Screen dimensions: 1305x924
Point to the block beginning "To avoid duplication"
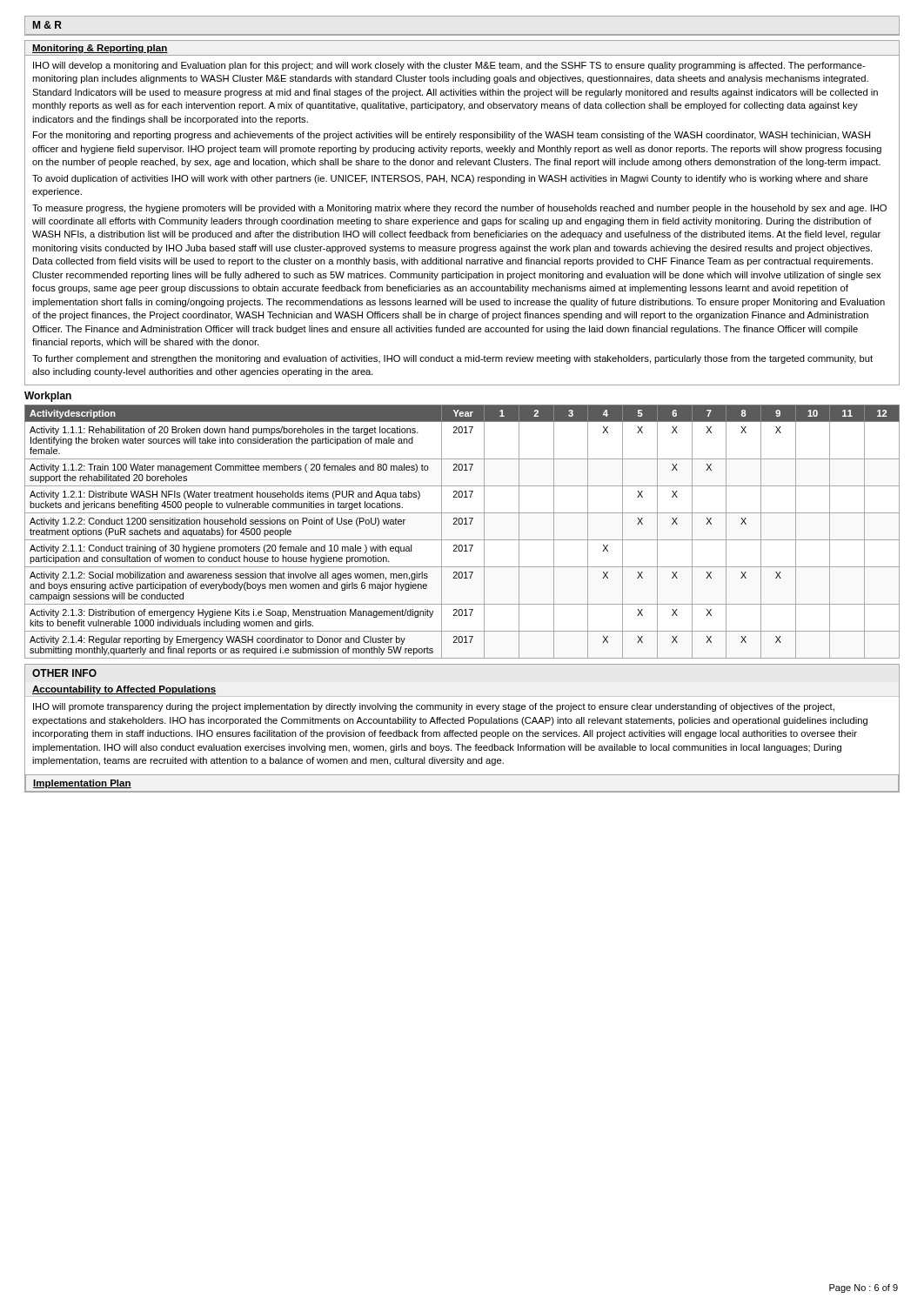450,185
